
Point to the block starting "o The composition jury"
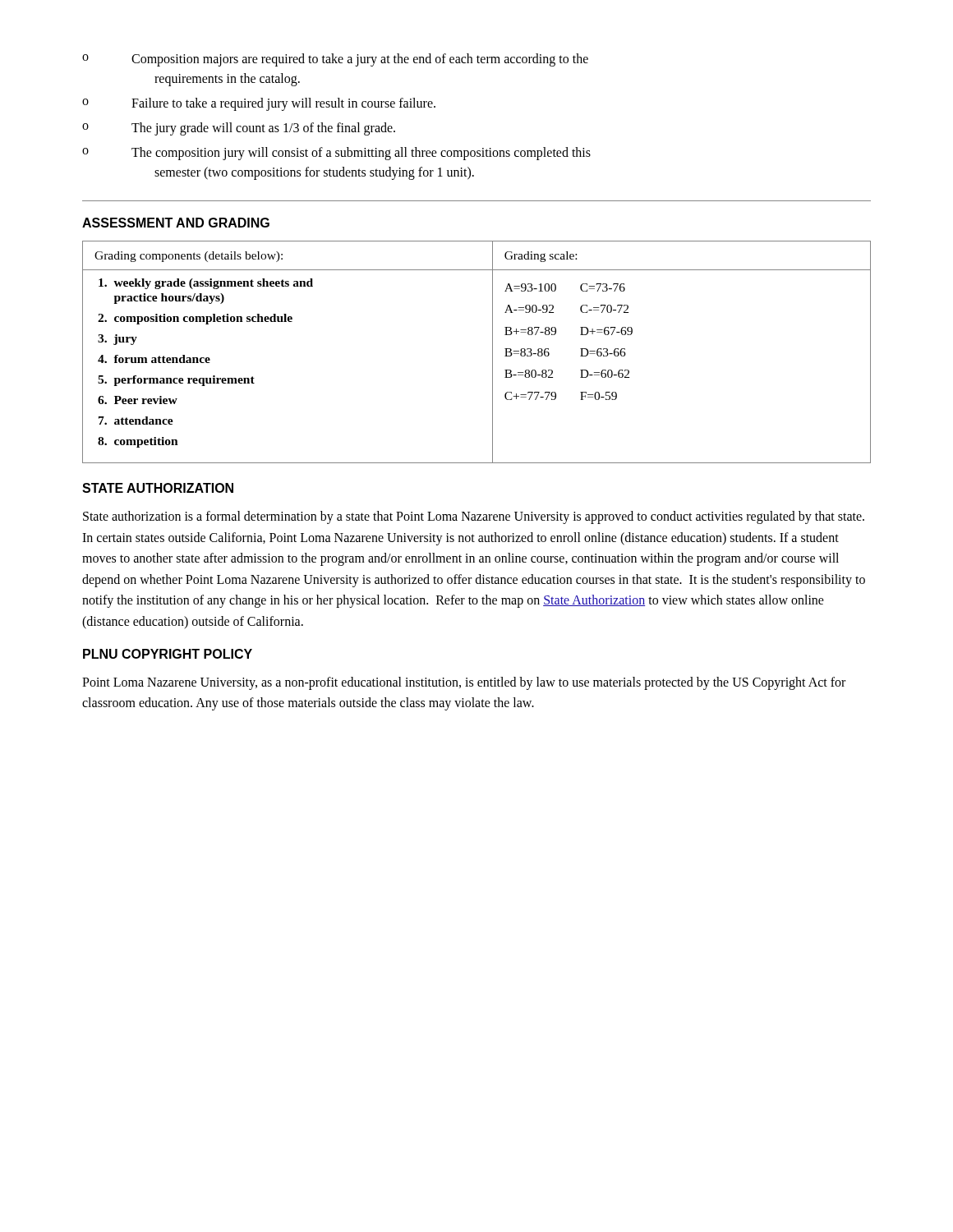476,163
